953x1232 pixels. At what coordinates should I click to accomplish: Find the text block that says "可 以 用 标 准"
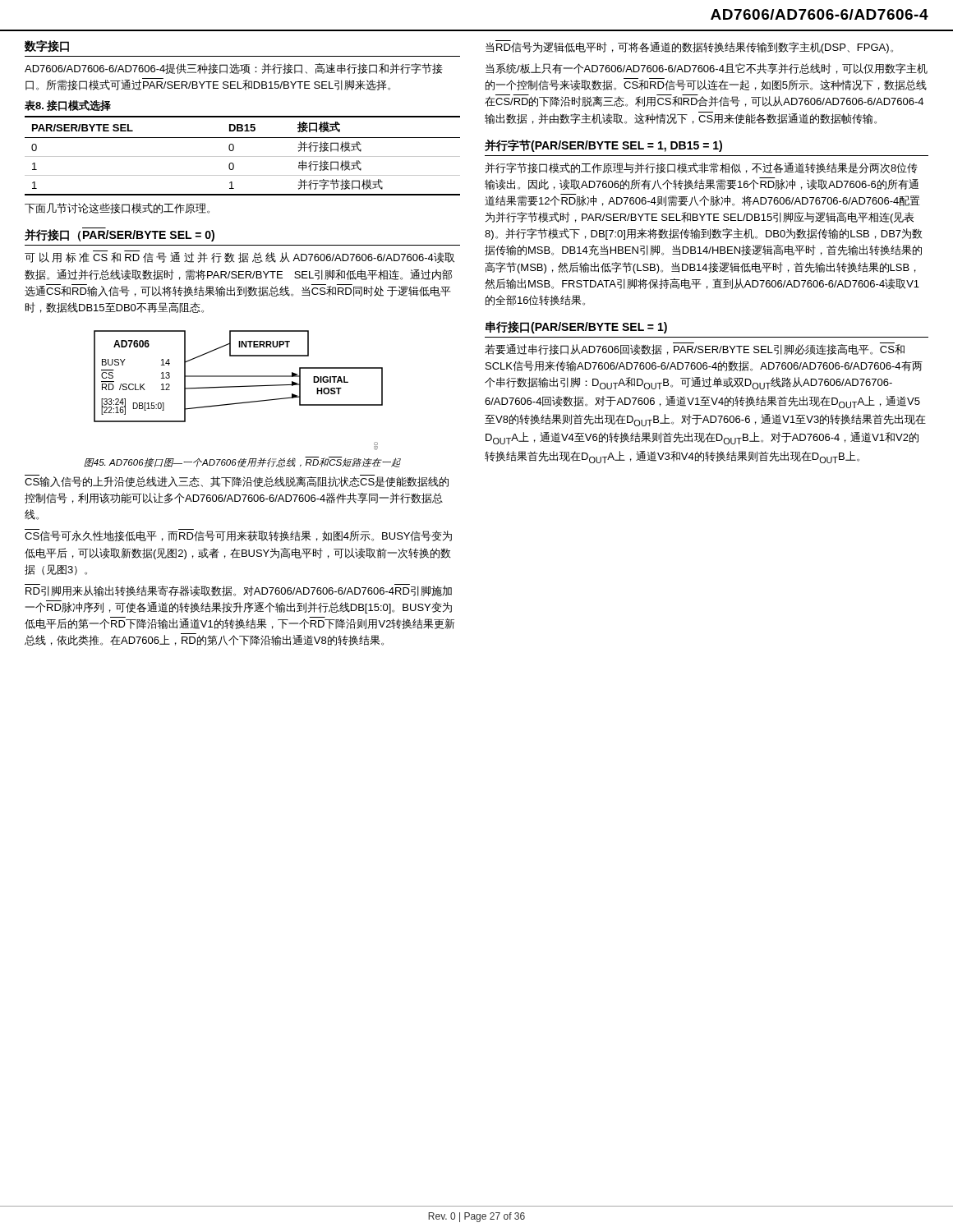coord(240,283)
